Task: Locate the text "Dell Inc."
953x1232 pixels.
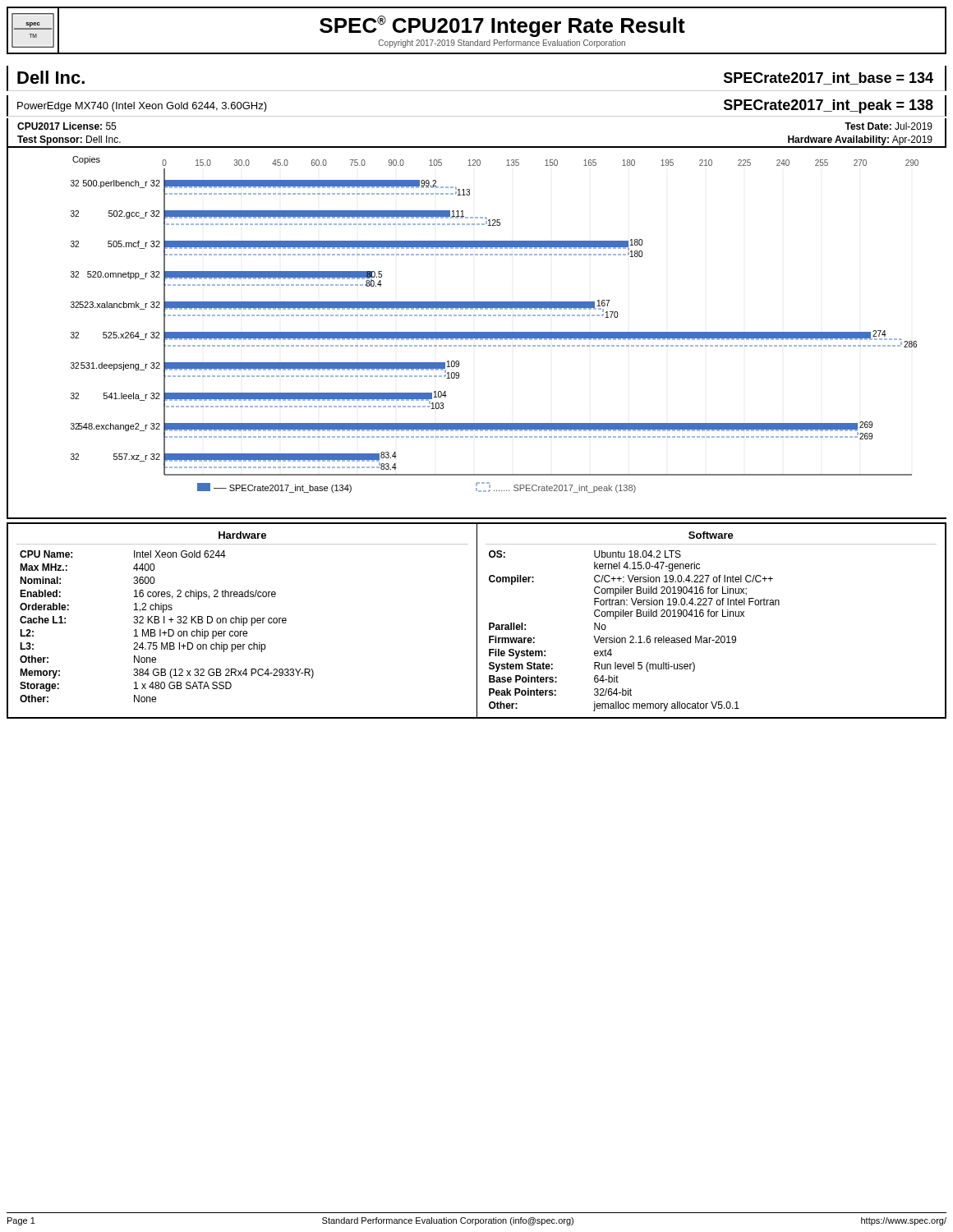Action: (x=51, y=78)
